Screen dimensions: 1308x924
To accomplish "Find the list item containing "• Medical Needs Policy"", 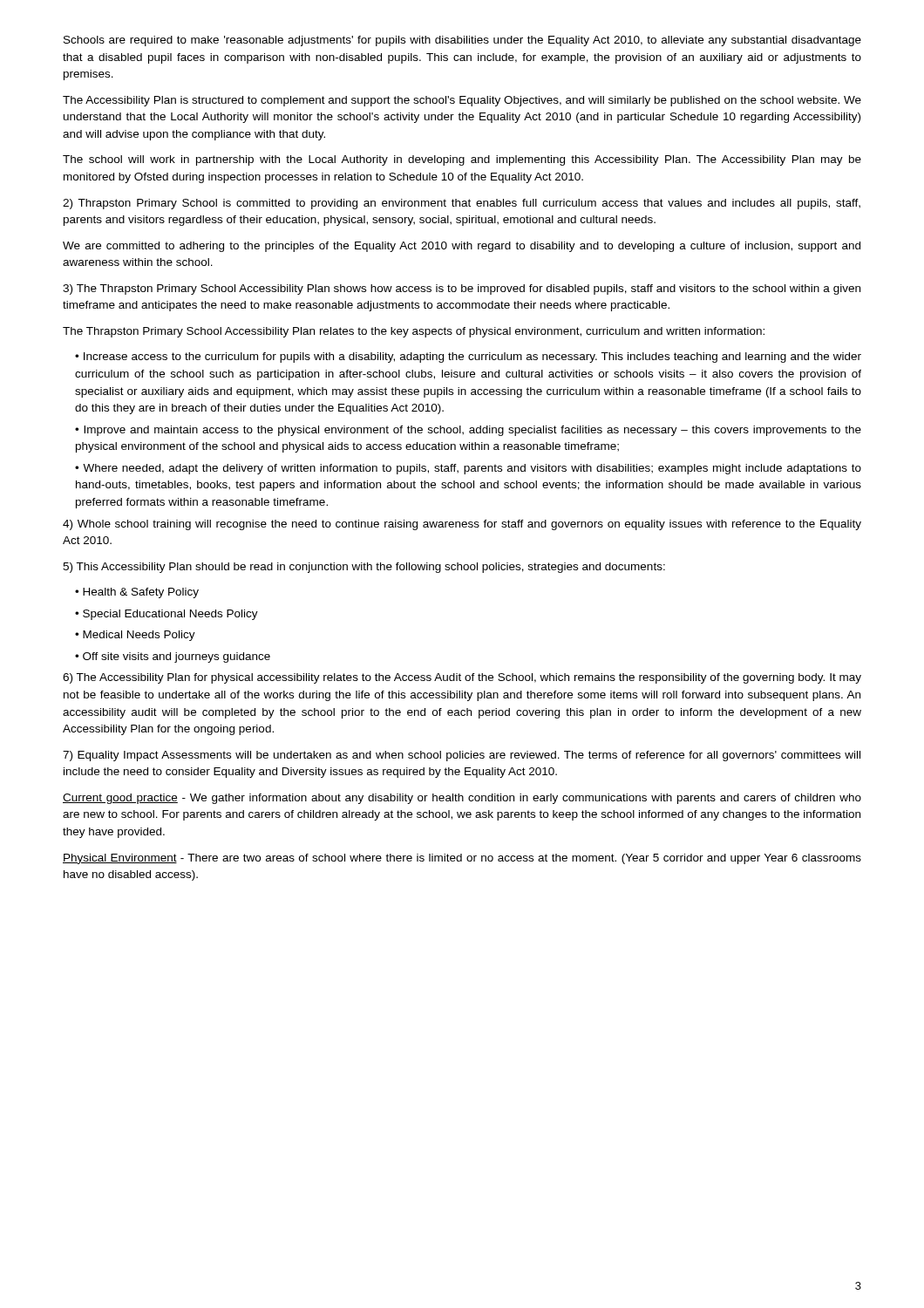I will click(x=135, y=635).
